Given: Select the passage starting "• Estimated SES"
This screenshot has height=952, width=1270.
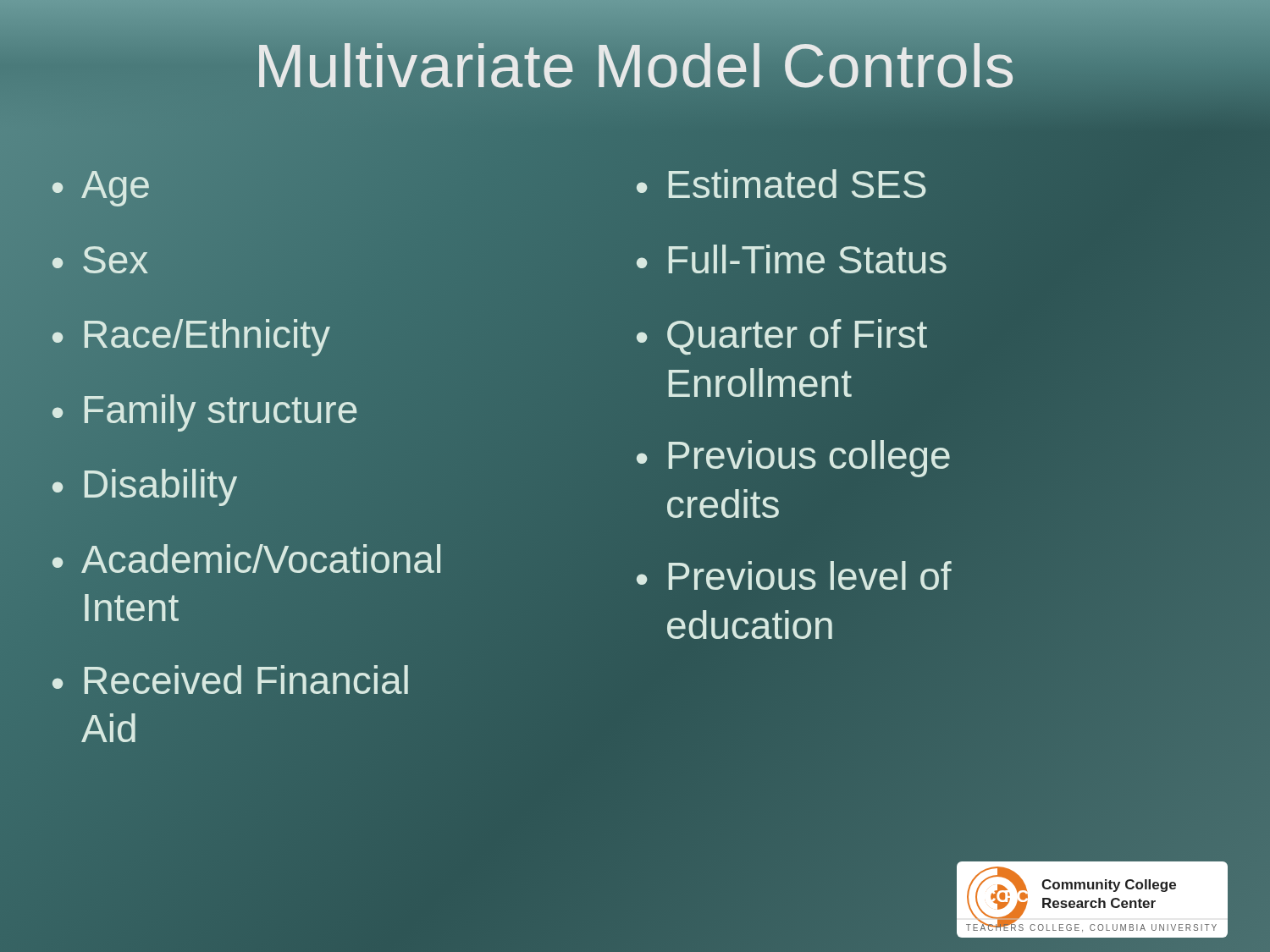Looking at the screenshot, I should coord(927,186).
